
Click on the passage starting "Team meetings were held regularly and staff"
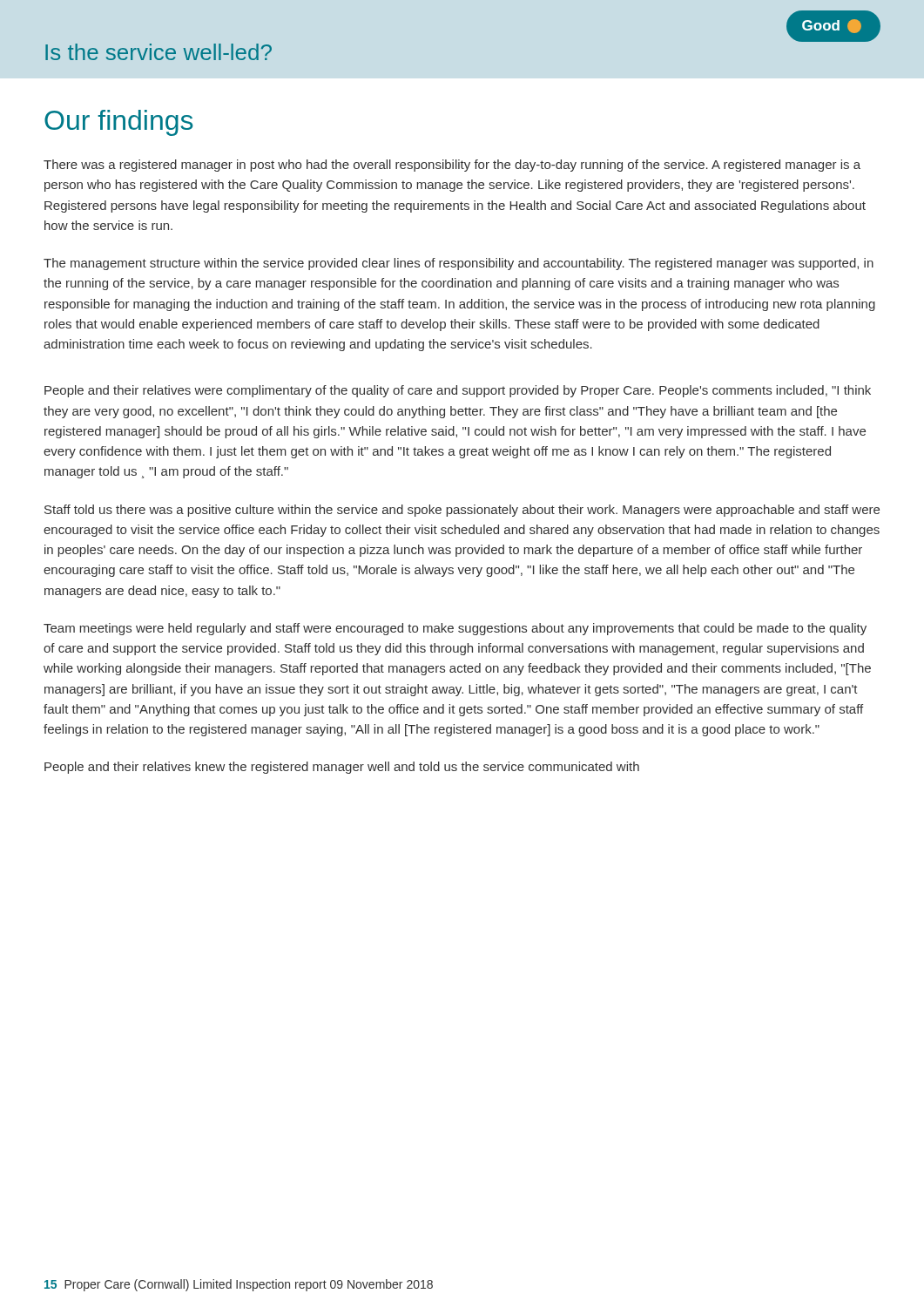[457, 678]
